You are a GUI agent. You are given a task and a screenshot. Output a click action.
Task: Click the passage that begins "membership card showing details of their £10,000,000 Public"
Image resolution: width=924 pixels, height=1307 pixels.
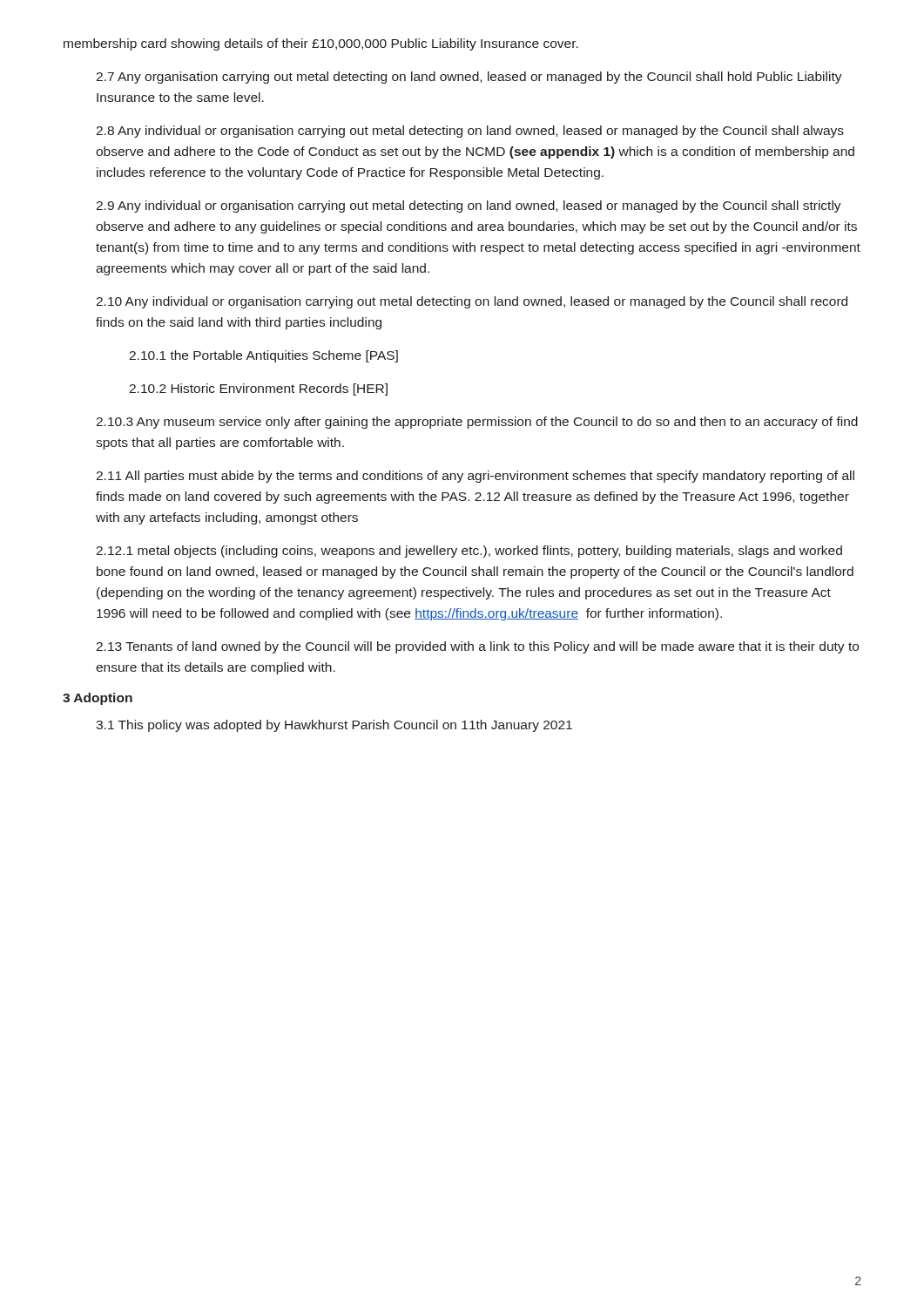coord(321,43)
